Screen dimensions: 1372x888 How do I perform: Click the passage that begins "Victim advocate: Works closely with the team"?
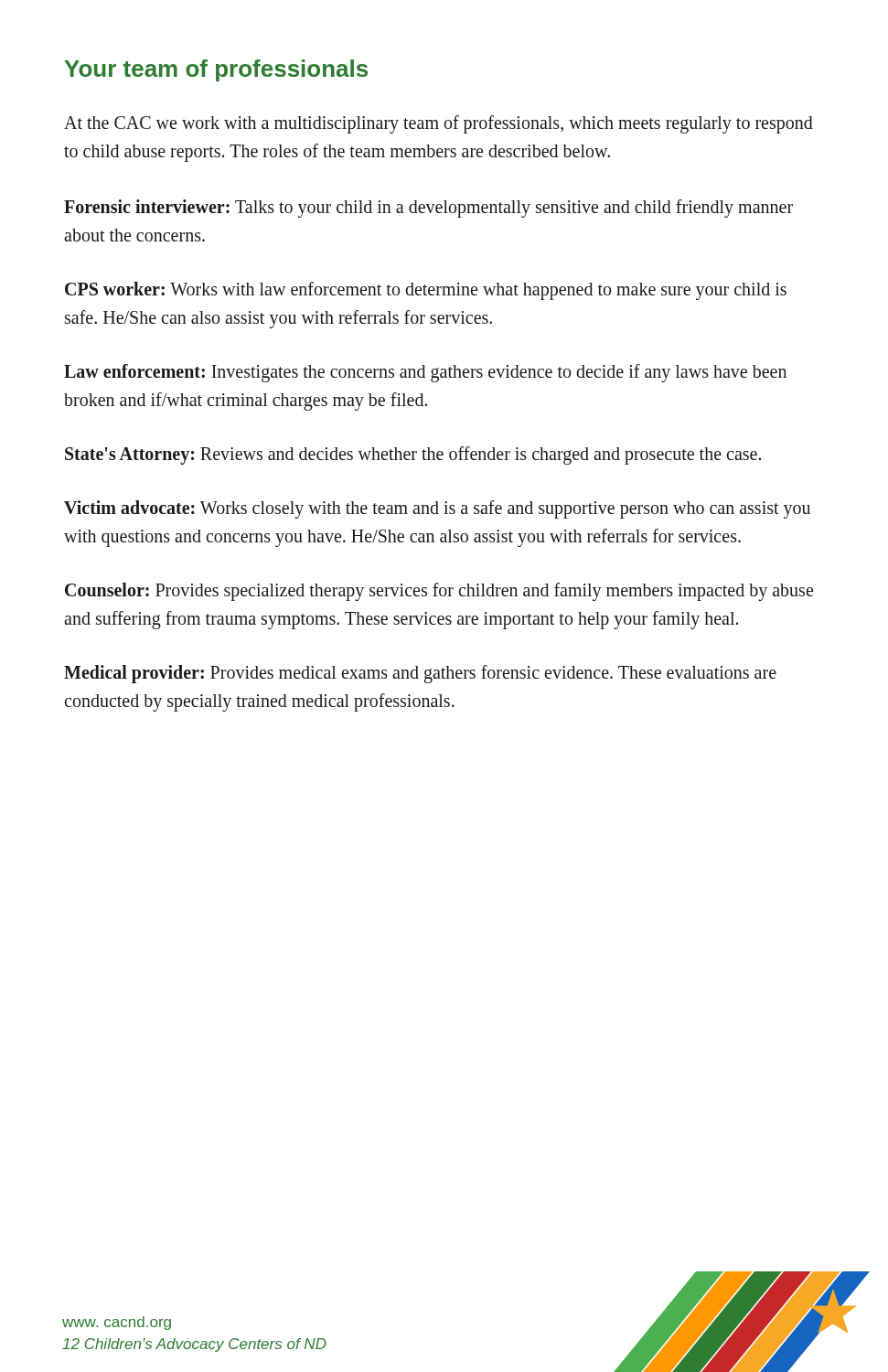(x=444, y=522)
